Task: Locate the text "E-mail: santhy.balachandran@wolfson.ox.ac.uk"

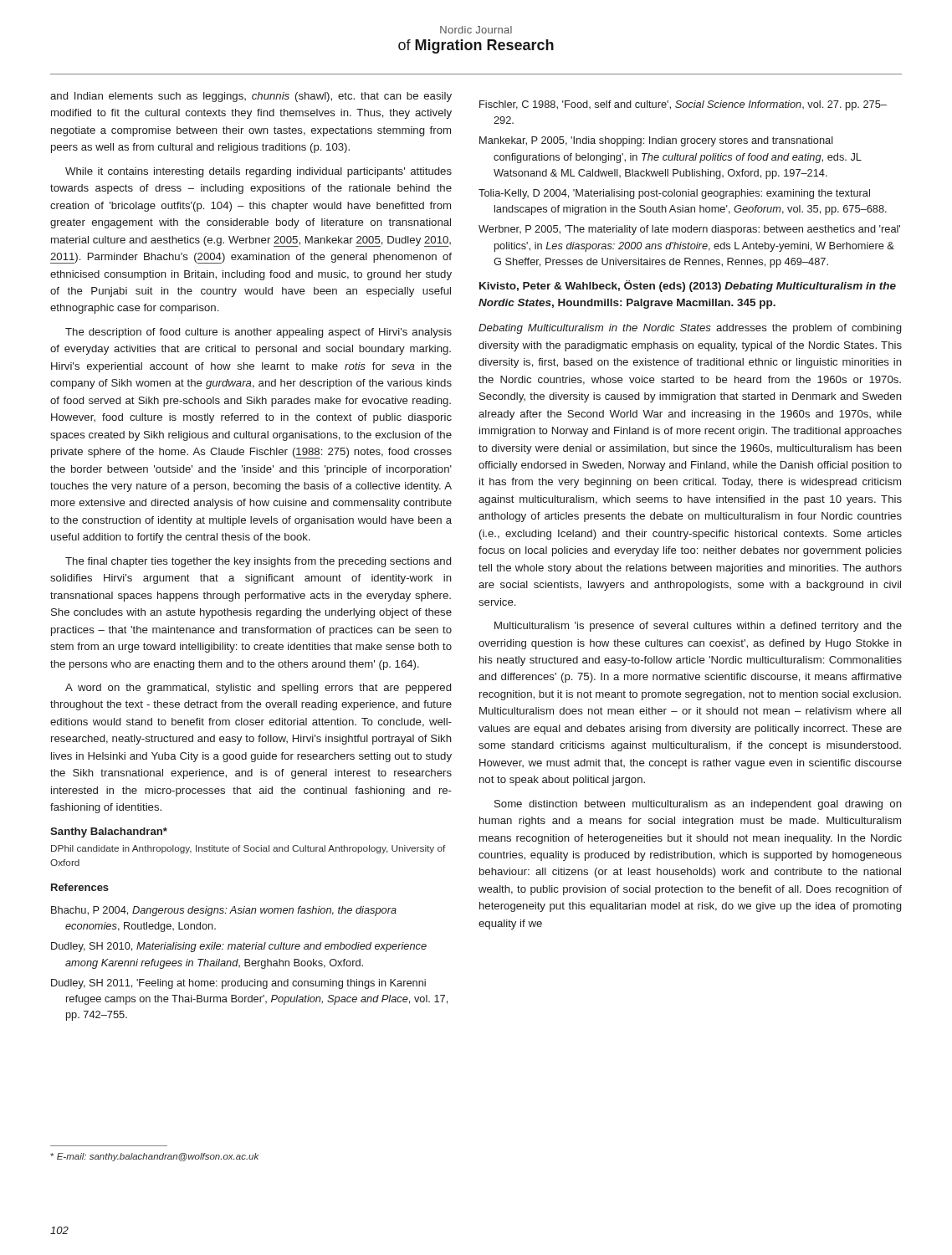Action: (154, 1156)
